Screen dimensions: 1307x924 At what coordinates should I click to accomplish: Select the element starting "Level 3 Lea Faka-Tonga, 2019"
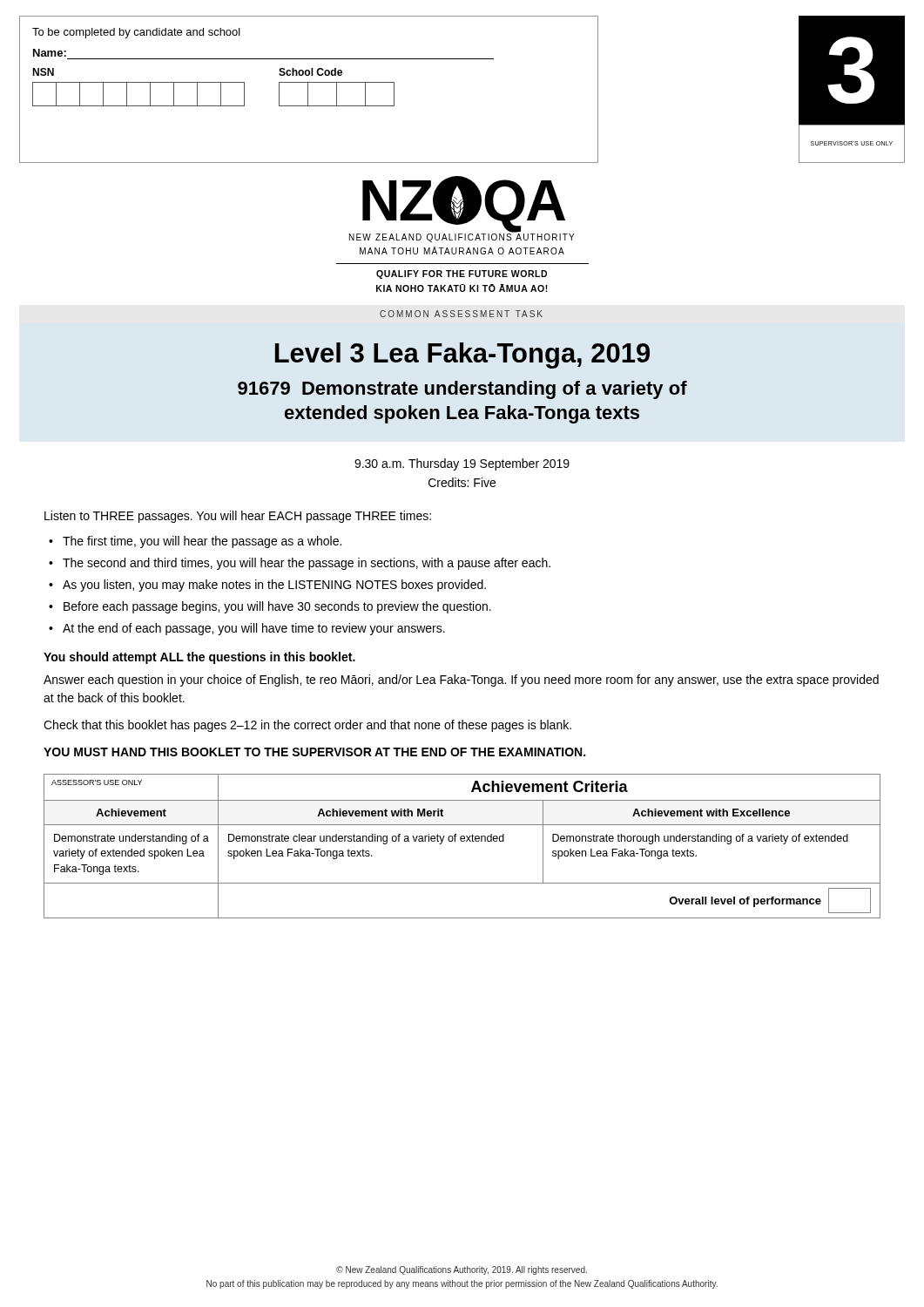462,353
